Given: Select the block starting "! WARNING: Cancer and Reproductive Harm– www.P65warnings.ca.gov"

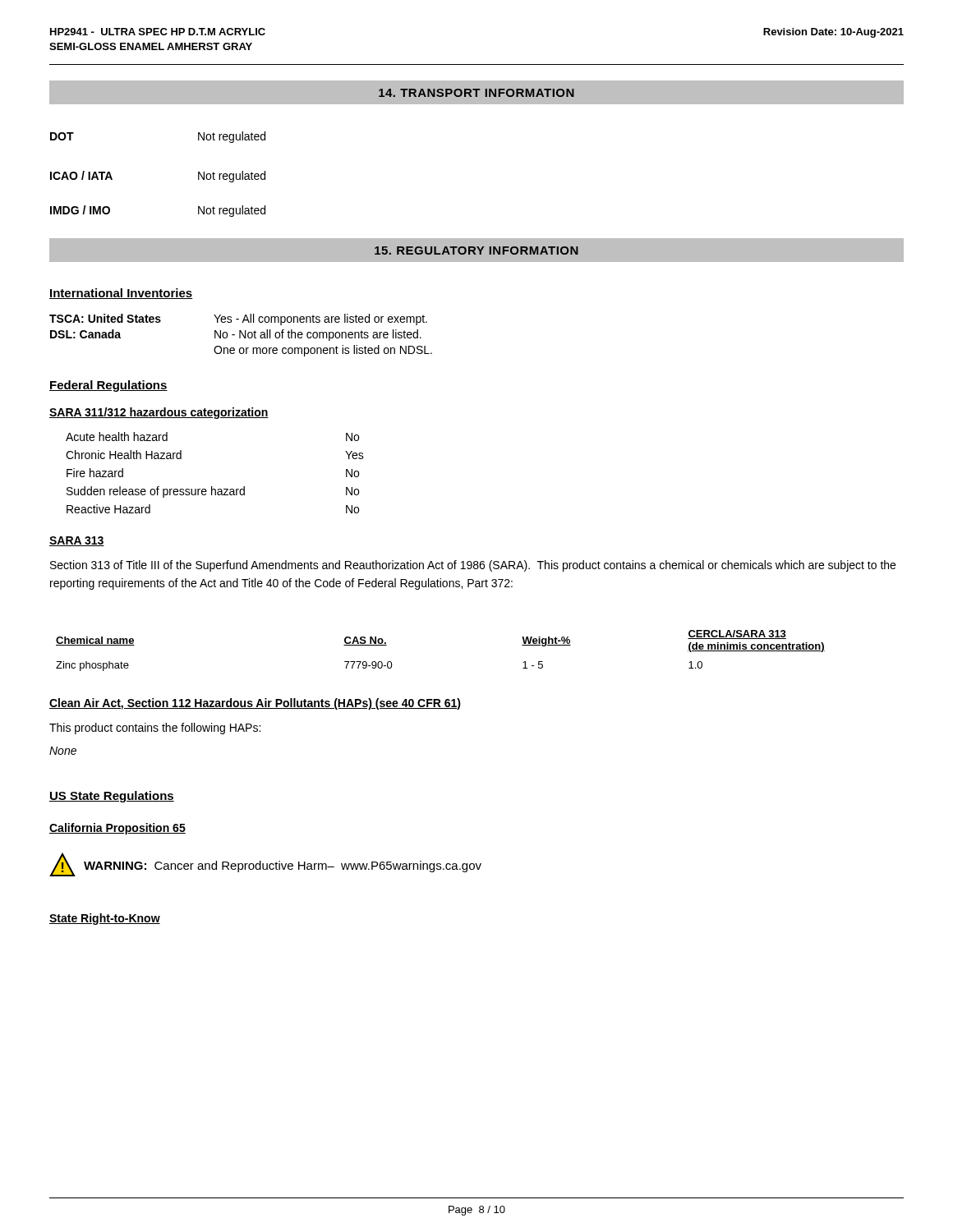Looking at the screenshot, I should pyautogui.click(x=265, y=865).
